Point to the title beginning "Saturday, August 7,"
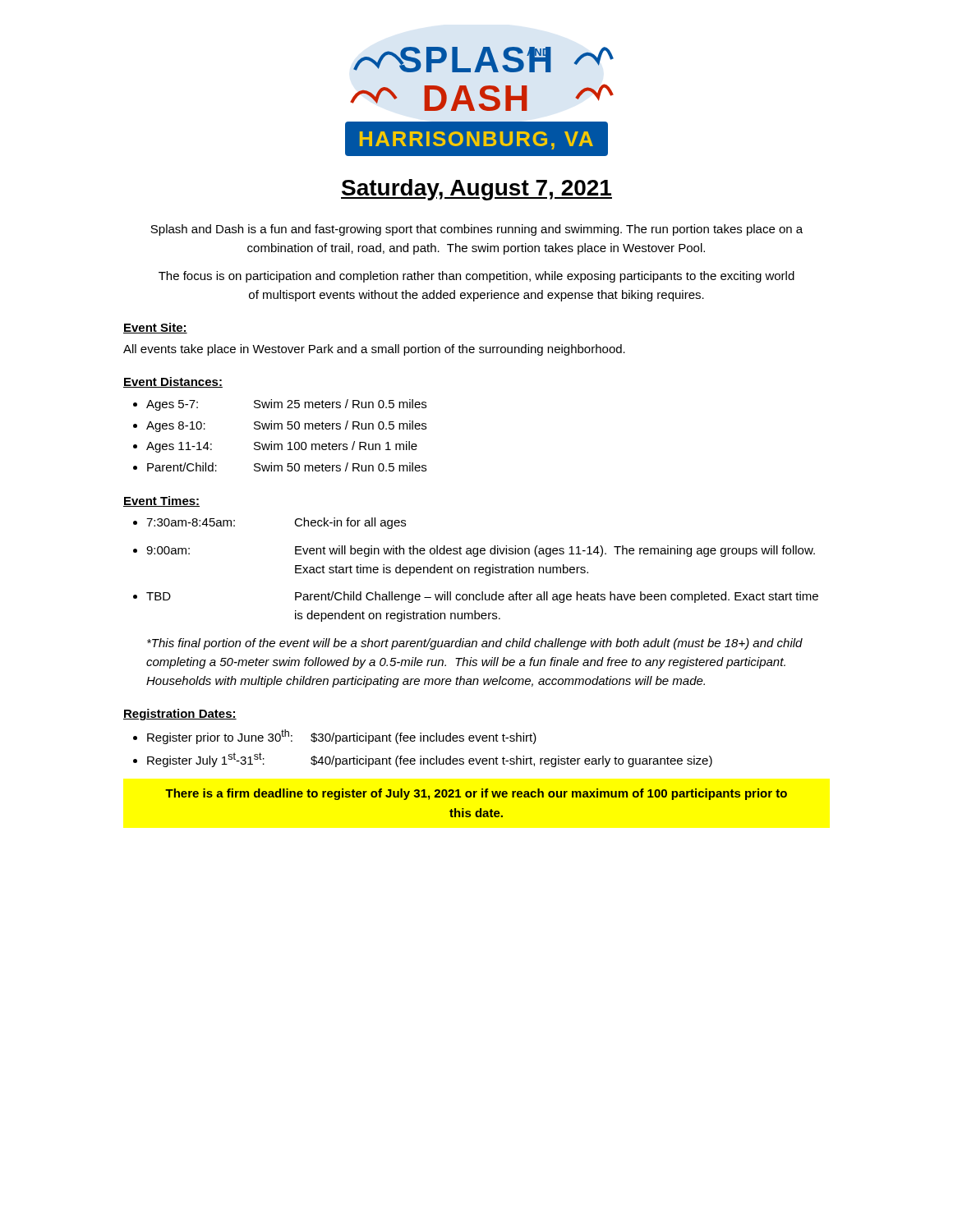953x1232 pixels. (x=476, y=188)
